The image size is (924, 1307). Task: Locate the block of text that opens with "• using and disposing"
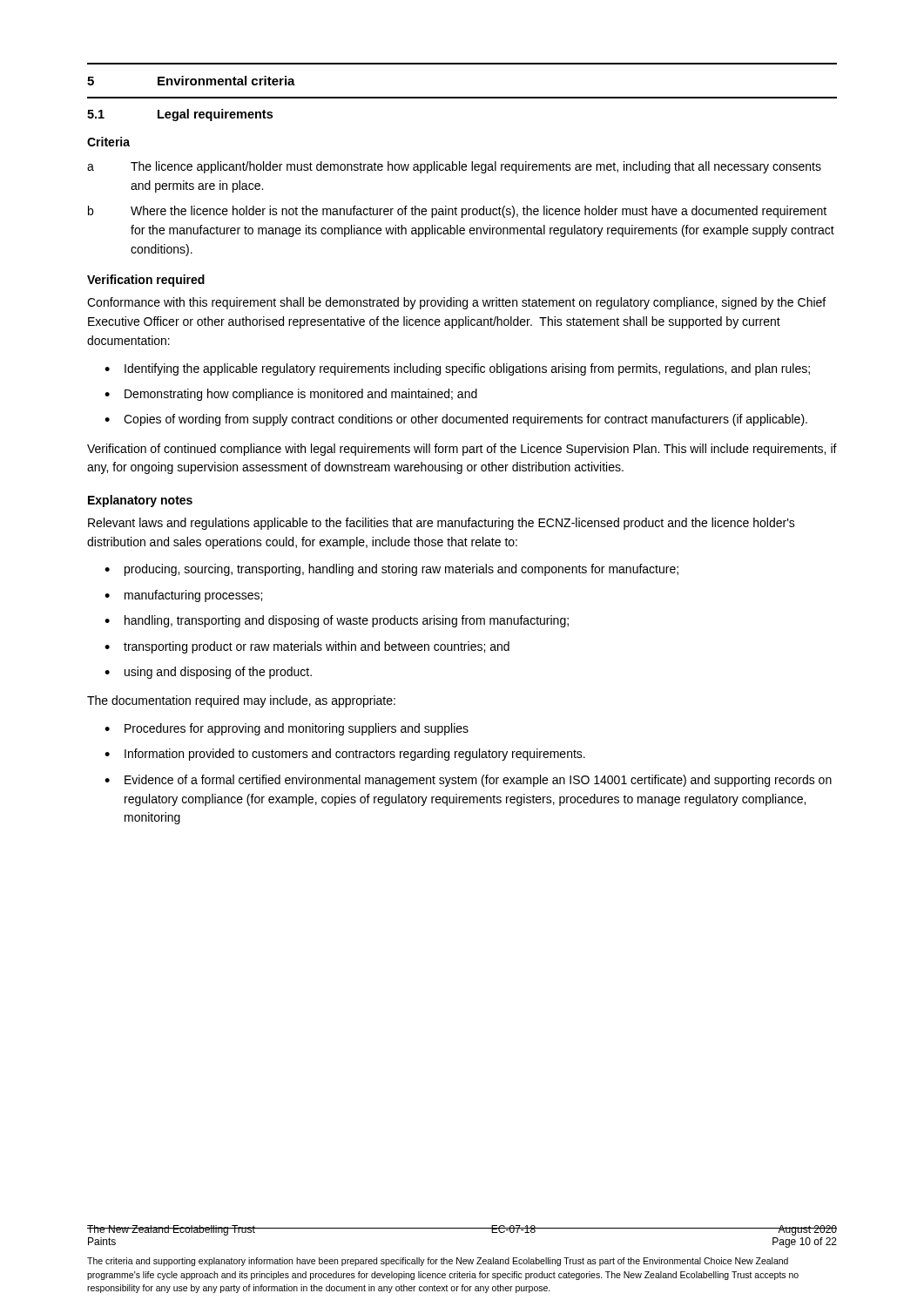(208, 673)
